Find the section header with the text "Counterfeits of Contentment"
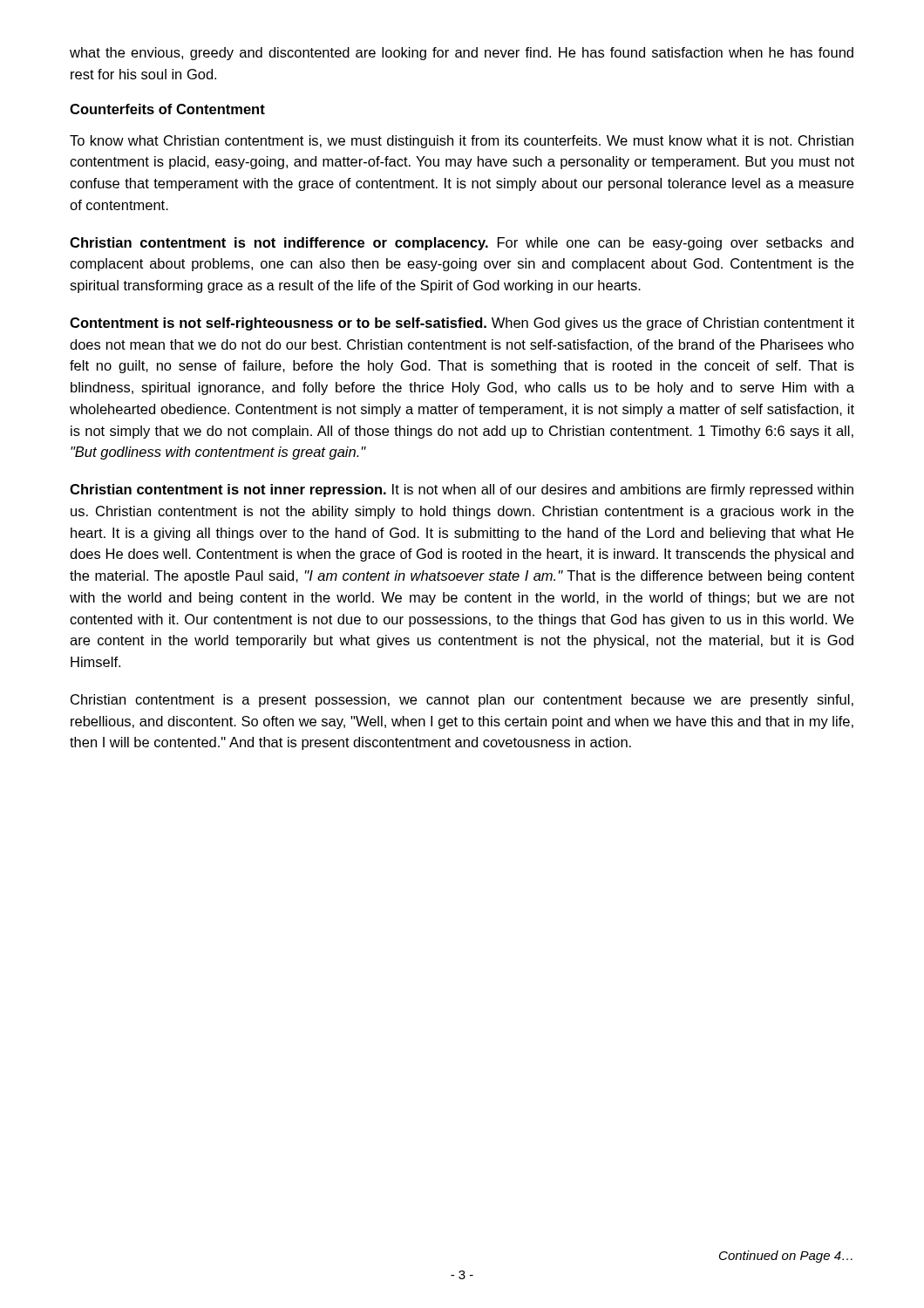Viewport: 924px width, 1308px height. (x=167, y=109)
